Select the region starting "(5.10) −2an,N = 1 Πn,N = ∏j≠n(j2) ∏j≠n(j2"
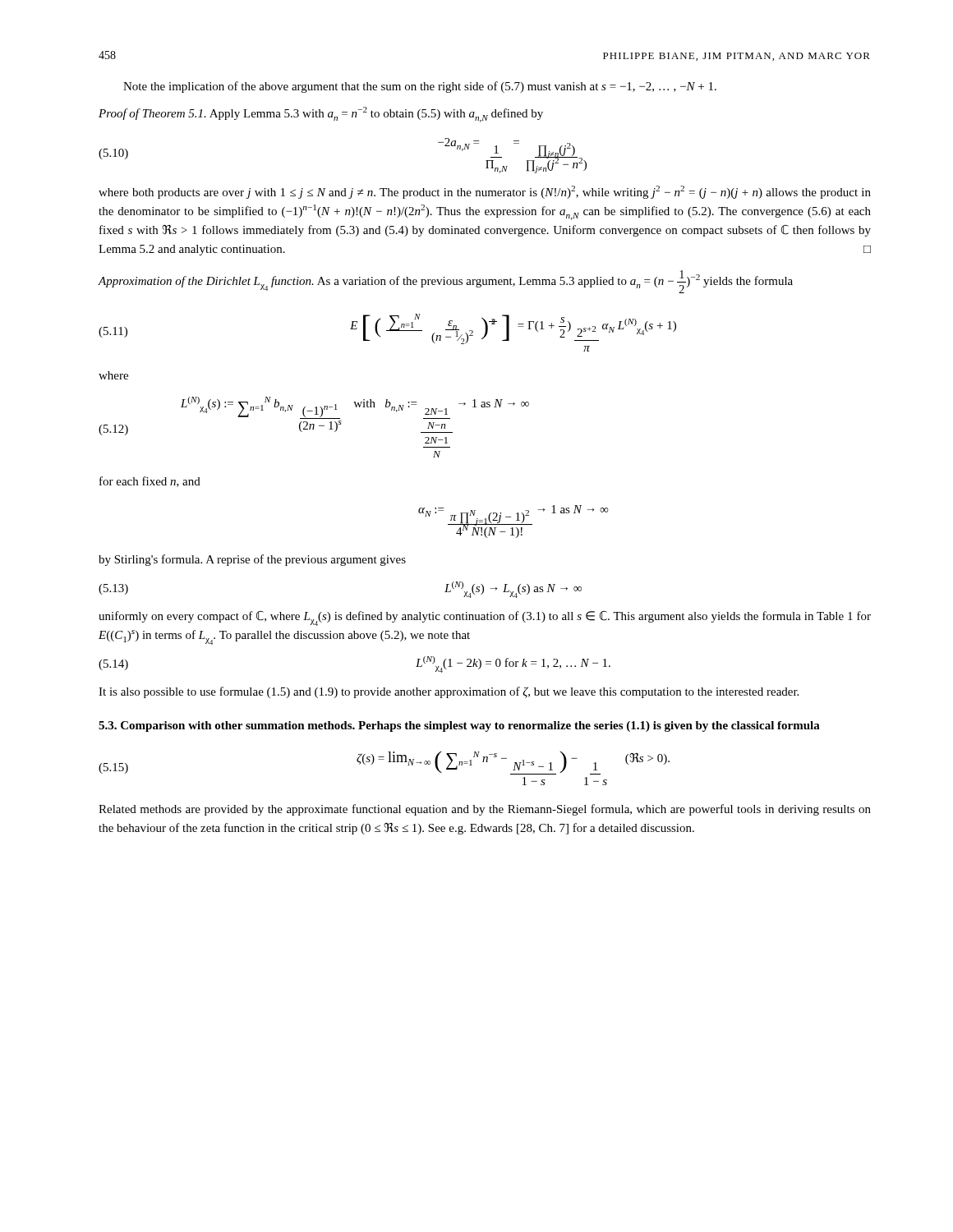 click(485, 153)
